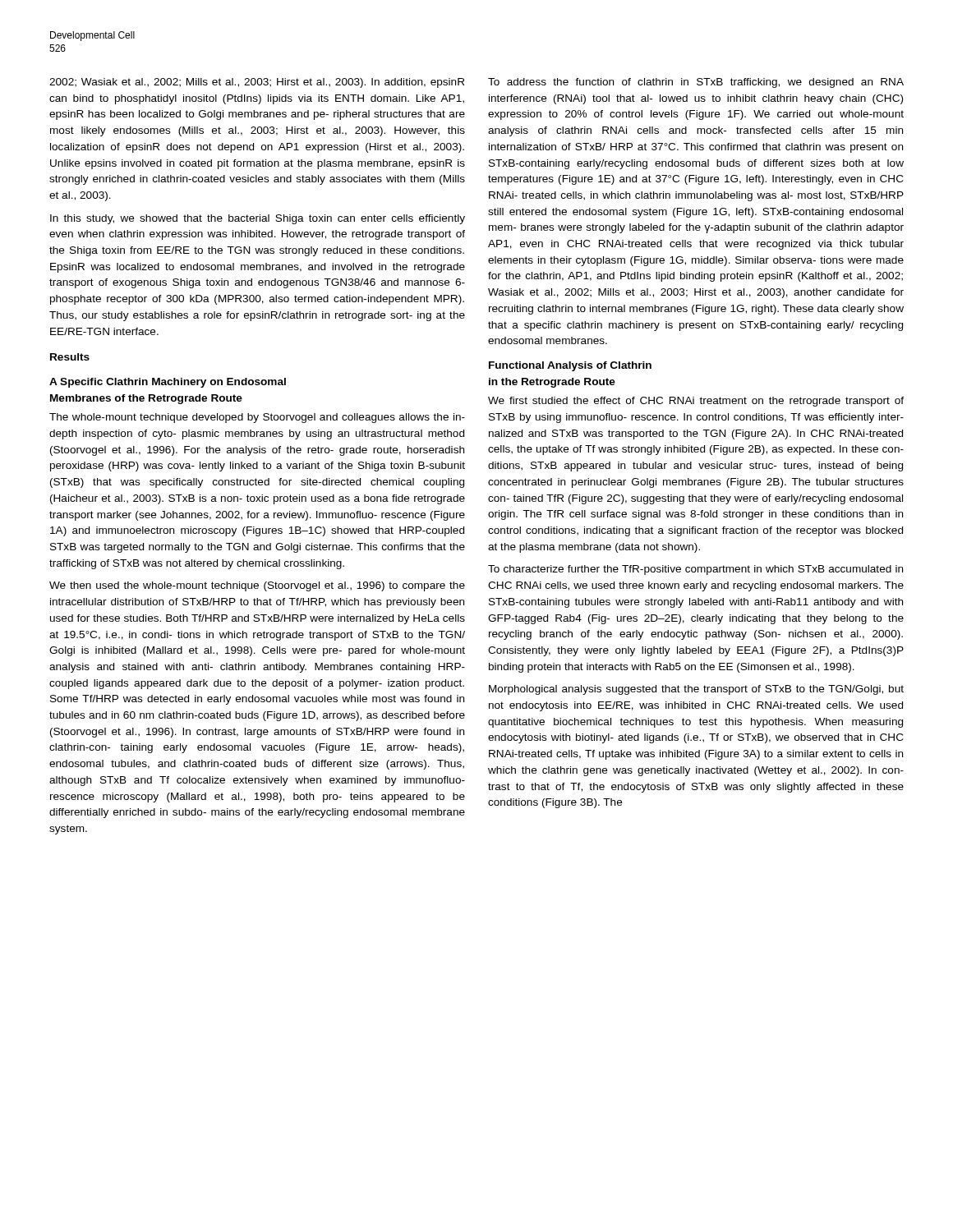Point to the region starting "Functional Analysis of"

[570, 373]
